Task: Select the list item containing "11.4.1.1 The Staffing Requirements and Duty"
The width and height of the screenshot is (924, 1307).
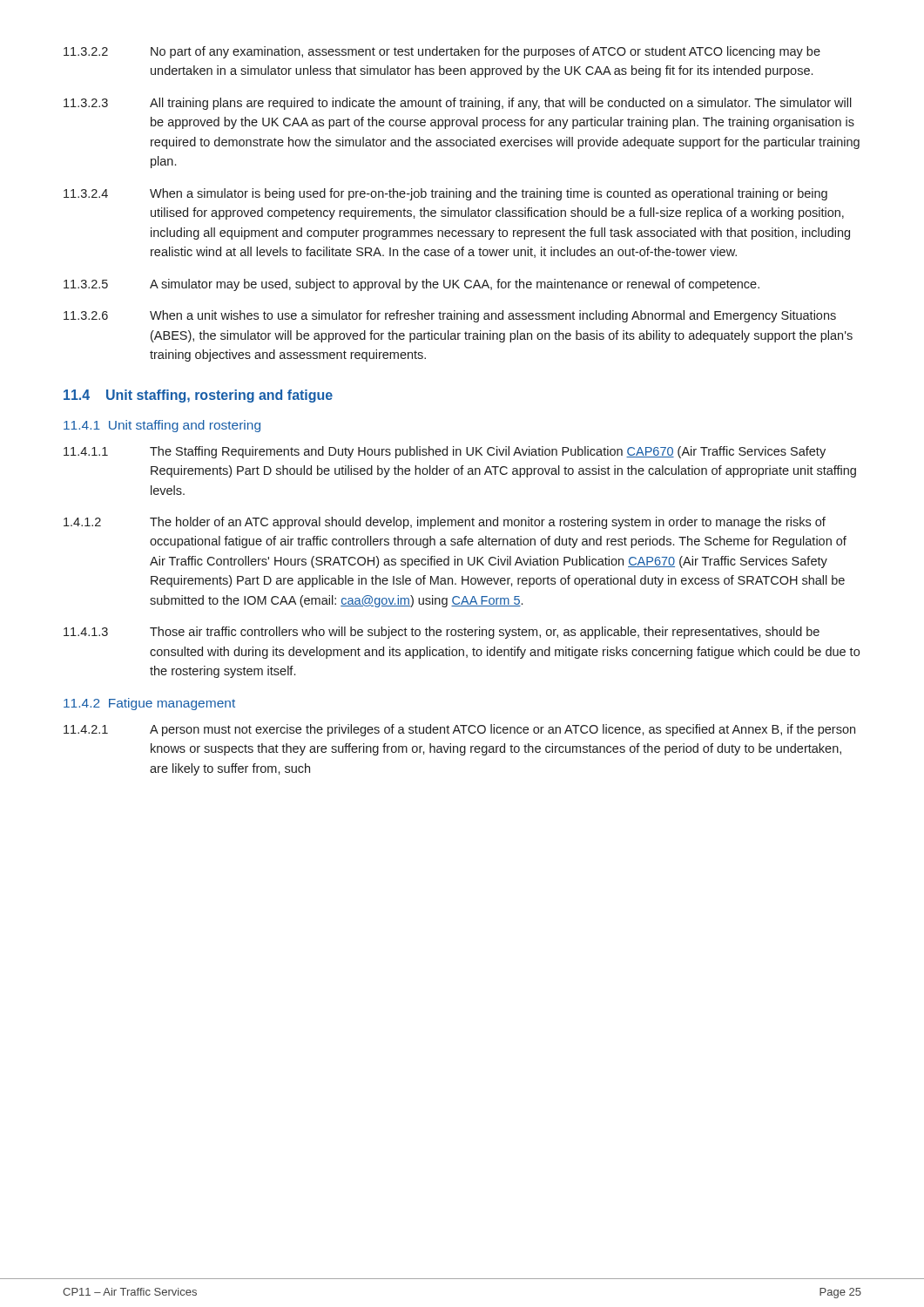Action: pos(462,471)
